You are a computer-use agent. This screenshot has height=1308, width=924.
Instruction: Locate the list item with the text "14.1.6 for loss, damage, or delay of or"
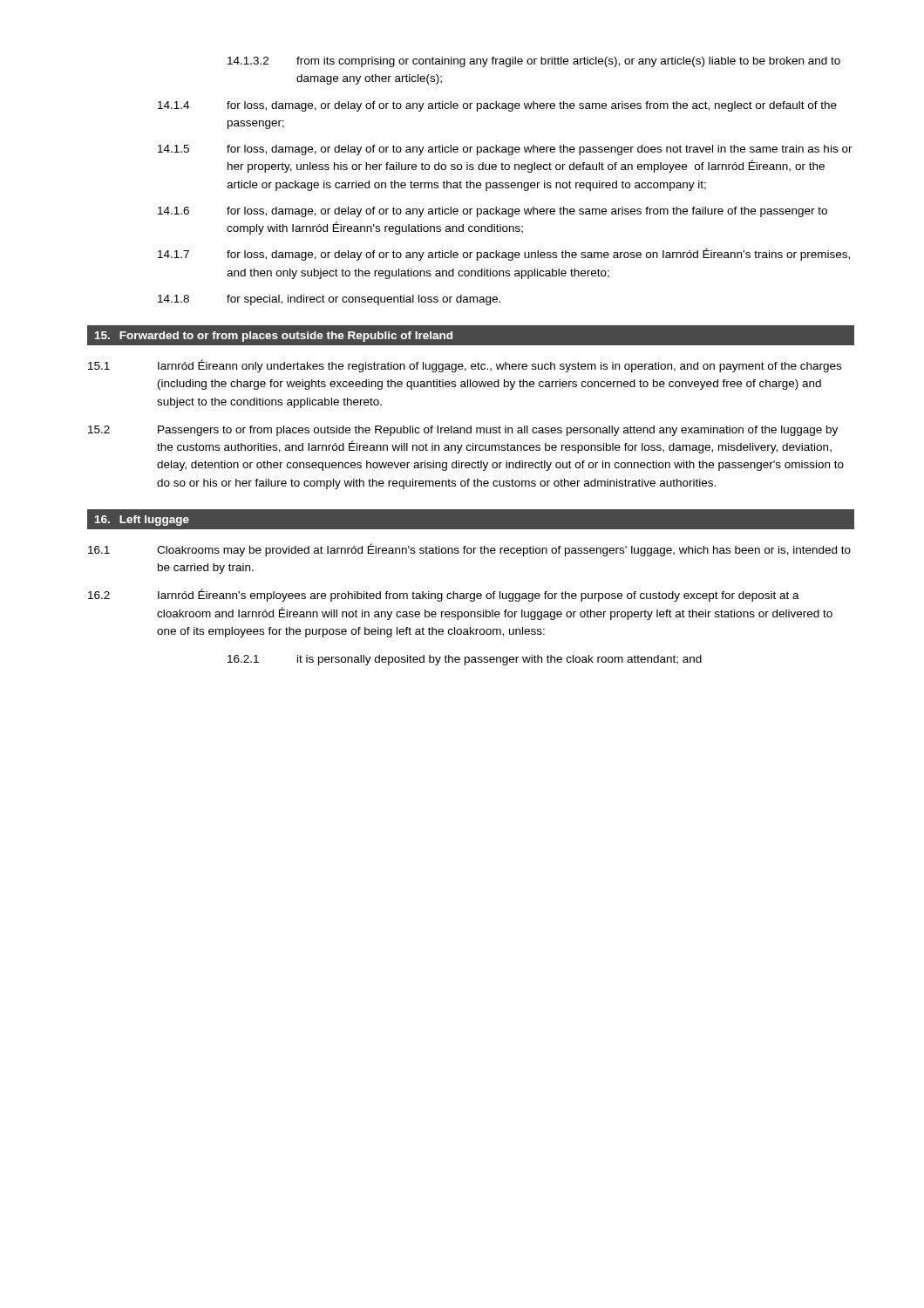506,220
